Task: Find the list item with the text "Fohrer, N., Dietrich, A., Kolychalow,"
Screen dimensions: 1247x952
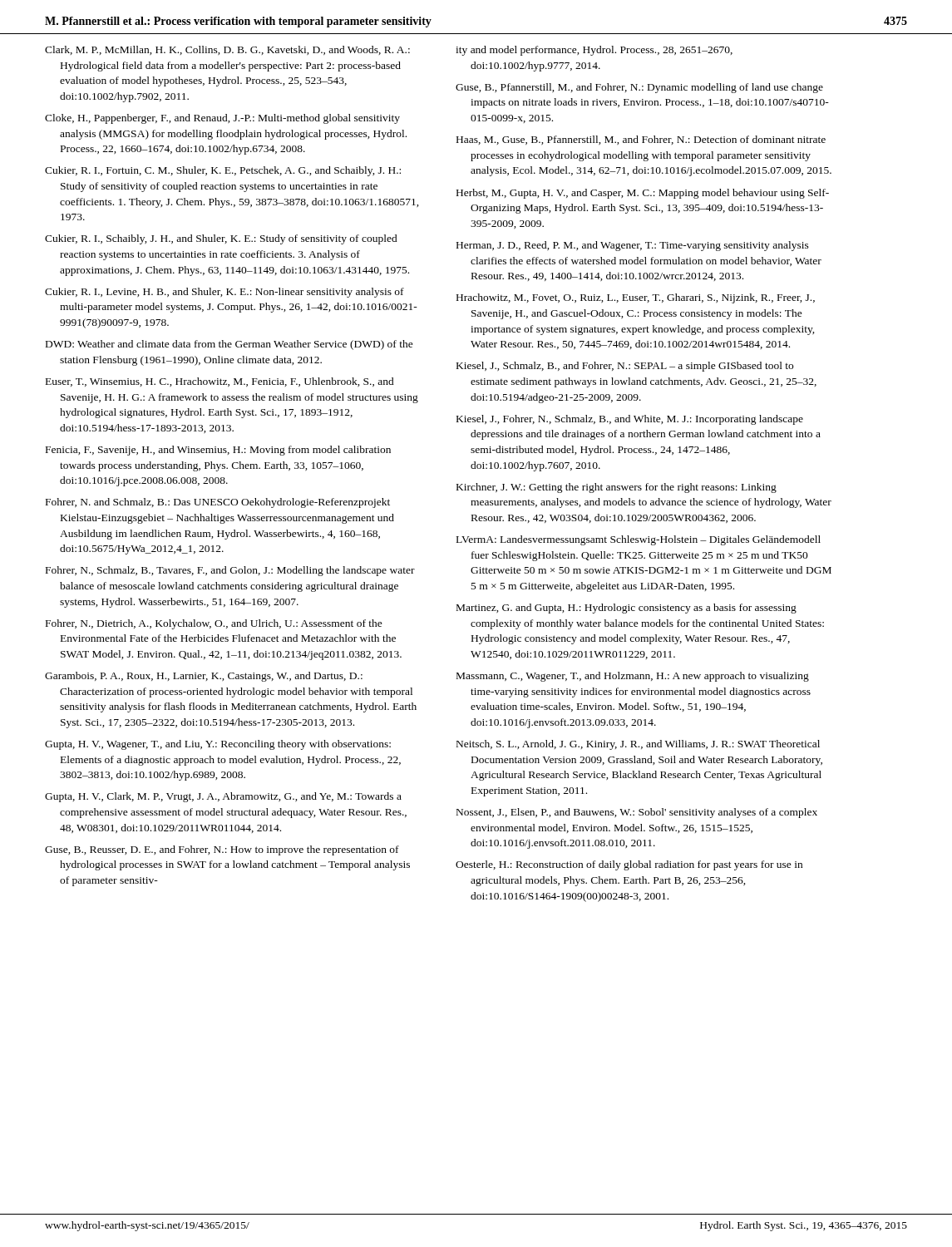Action: (x=224, y=638)
